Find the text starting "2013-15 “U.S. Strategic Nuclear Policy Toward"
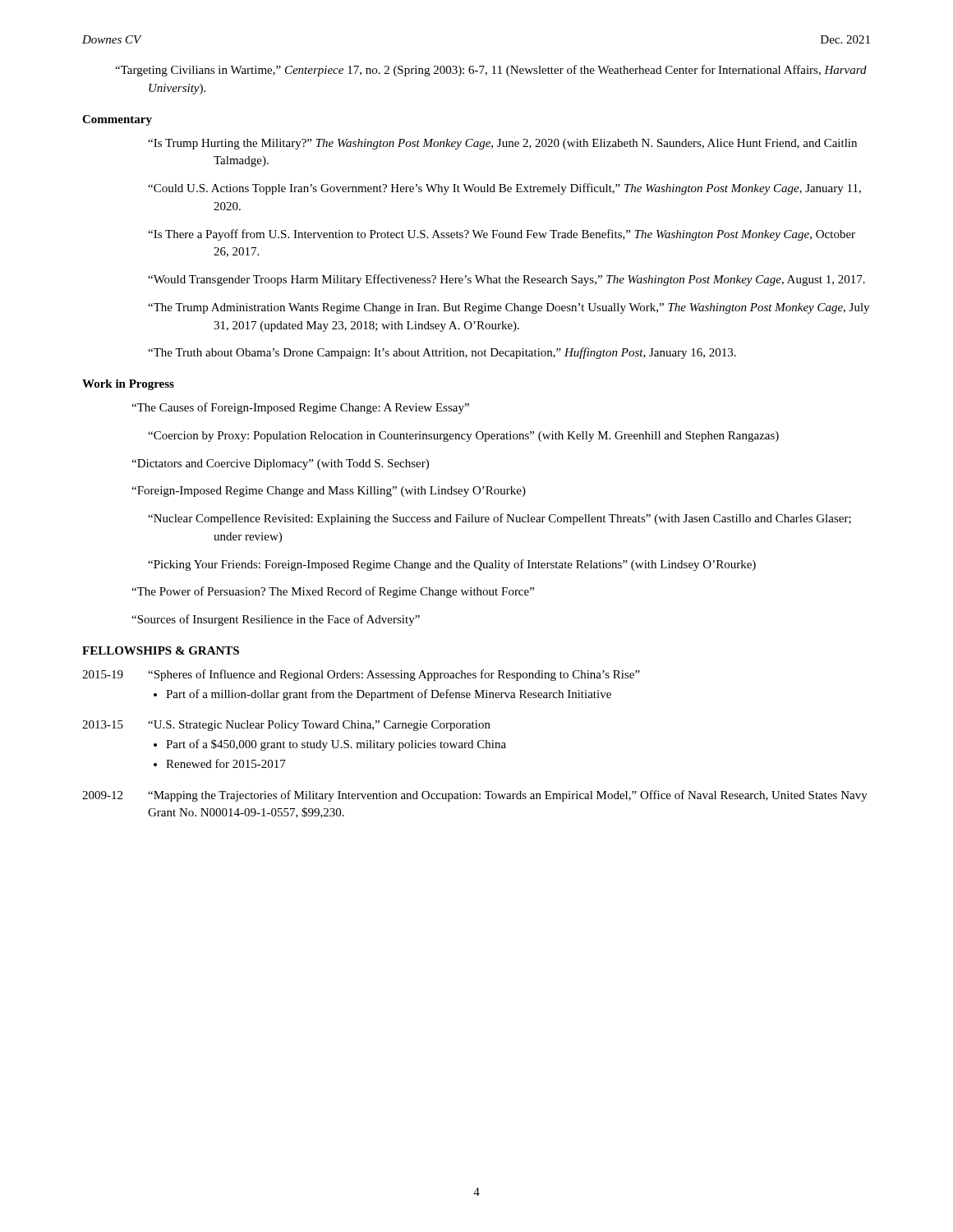Image resolution: width=953 pixels, height=1232 pixels. pyautogui.click(x=476, y=746)
